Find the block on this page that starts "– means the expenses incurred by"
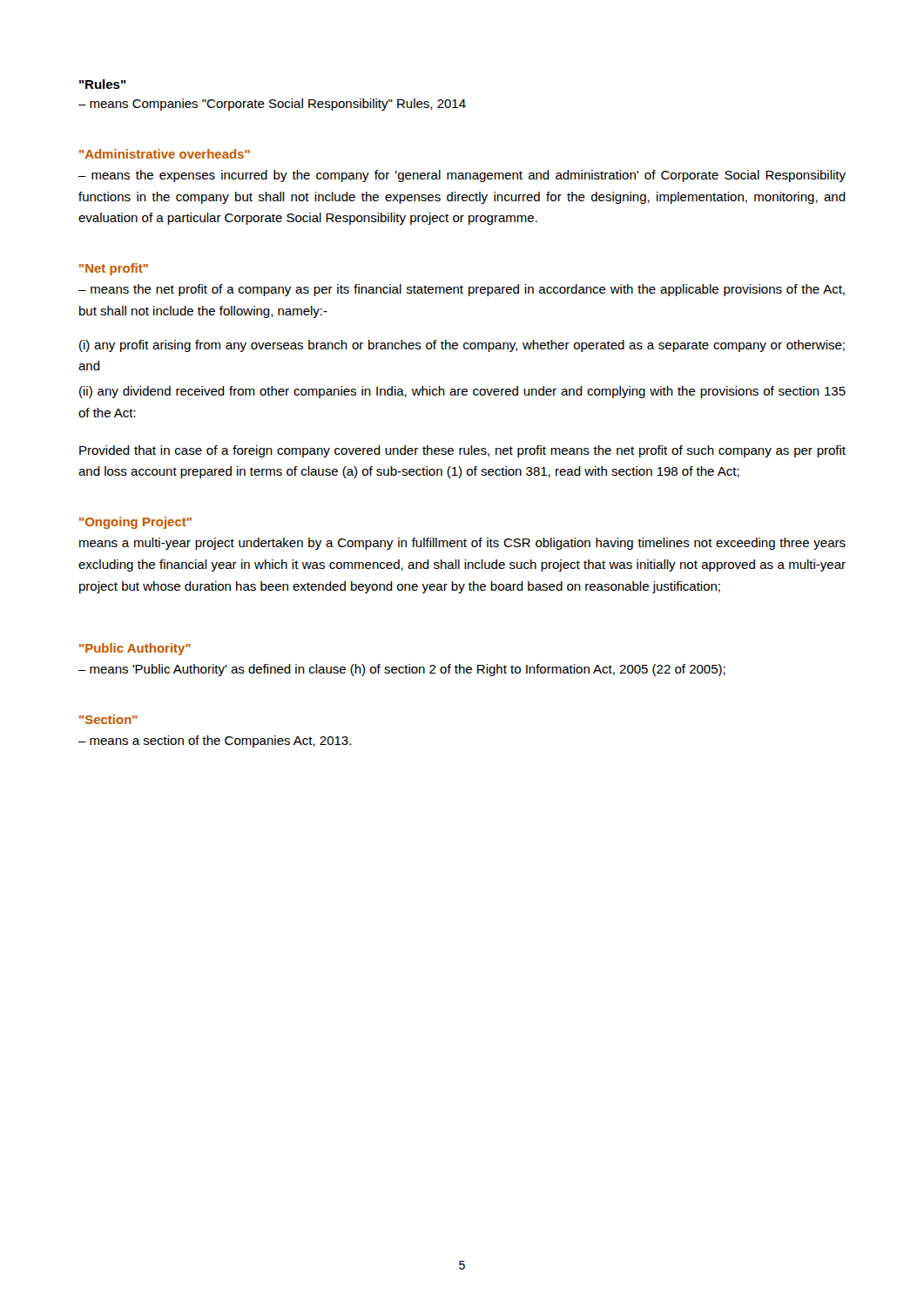 (x=462, y=196)
